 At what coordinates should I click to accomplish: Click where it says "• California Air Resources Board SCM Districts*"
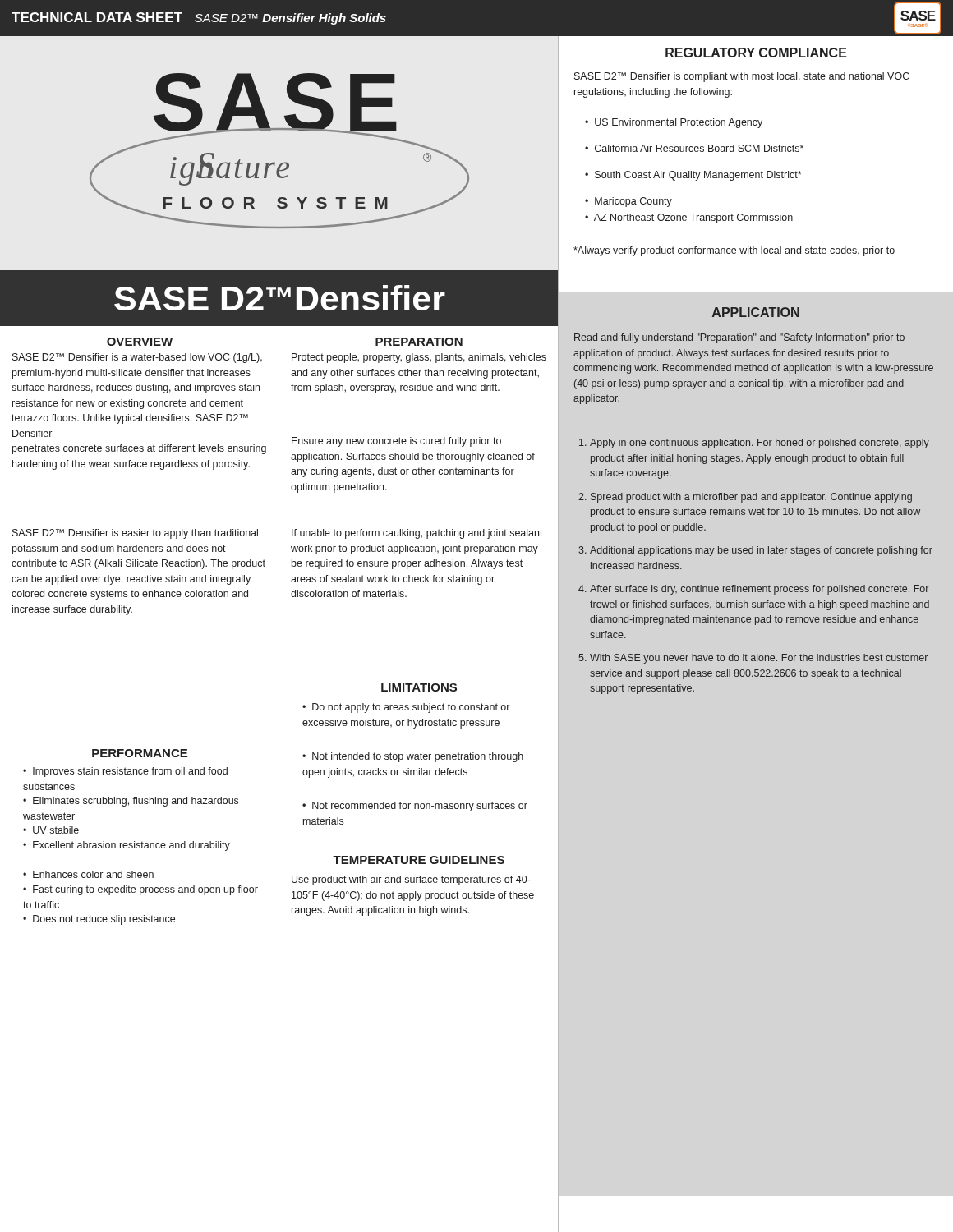pos(694,149)
